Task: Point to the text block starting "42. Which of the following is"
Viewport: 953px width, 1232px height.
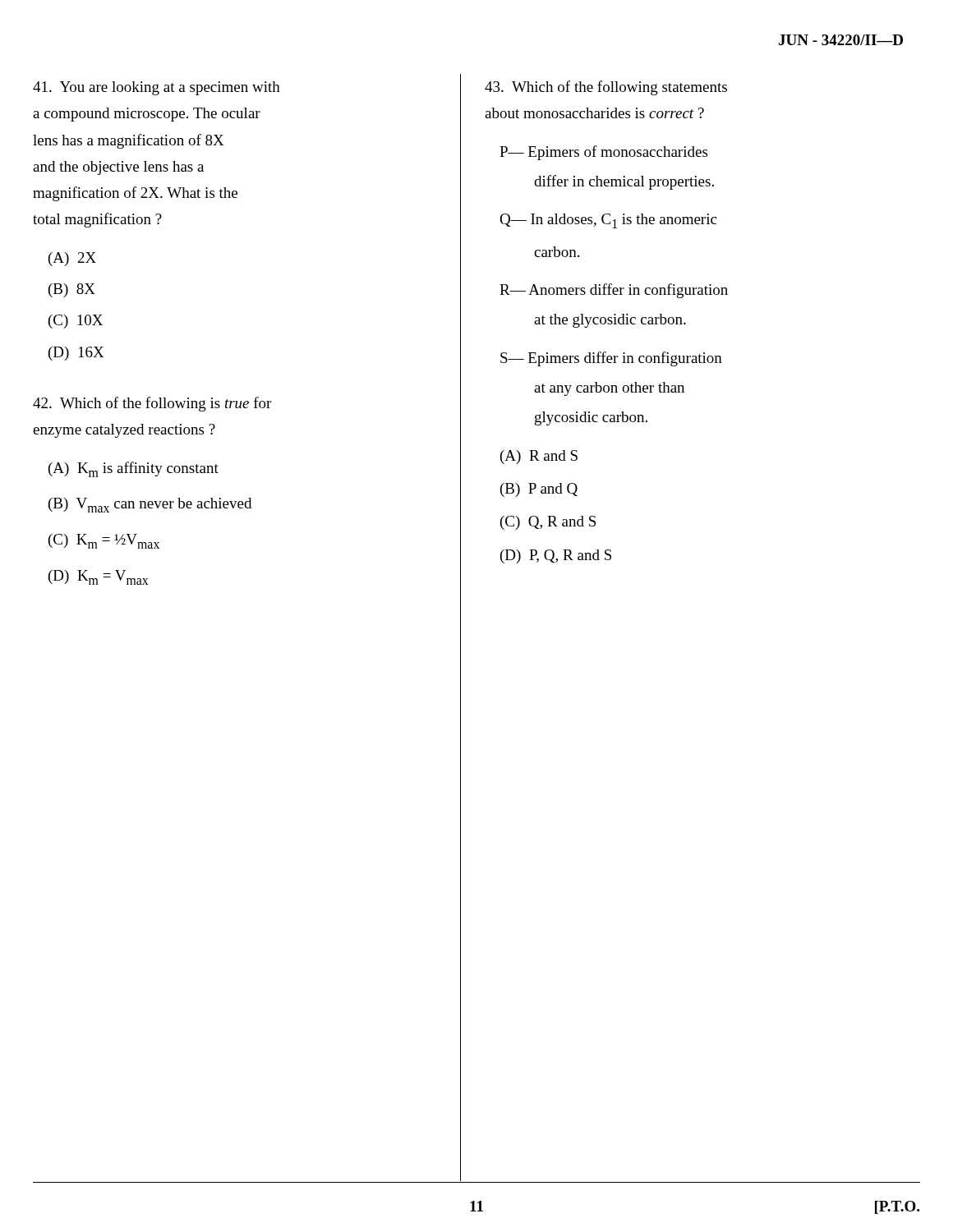Action: pos(234,491)
